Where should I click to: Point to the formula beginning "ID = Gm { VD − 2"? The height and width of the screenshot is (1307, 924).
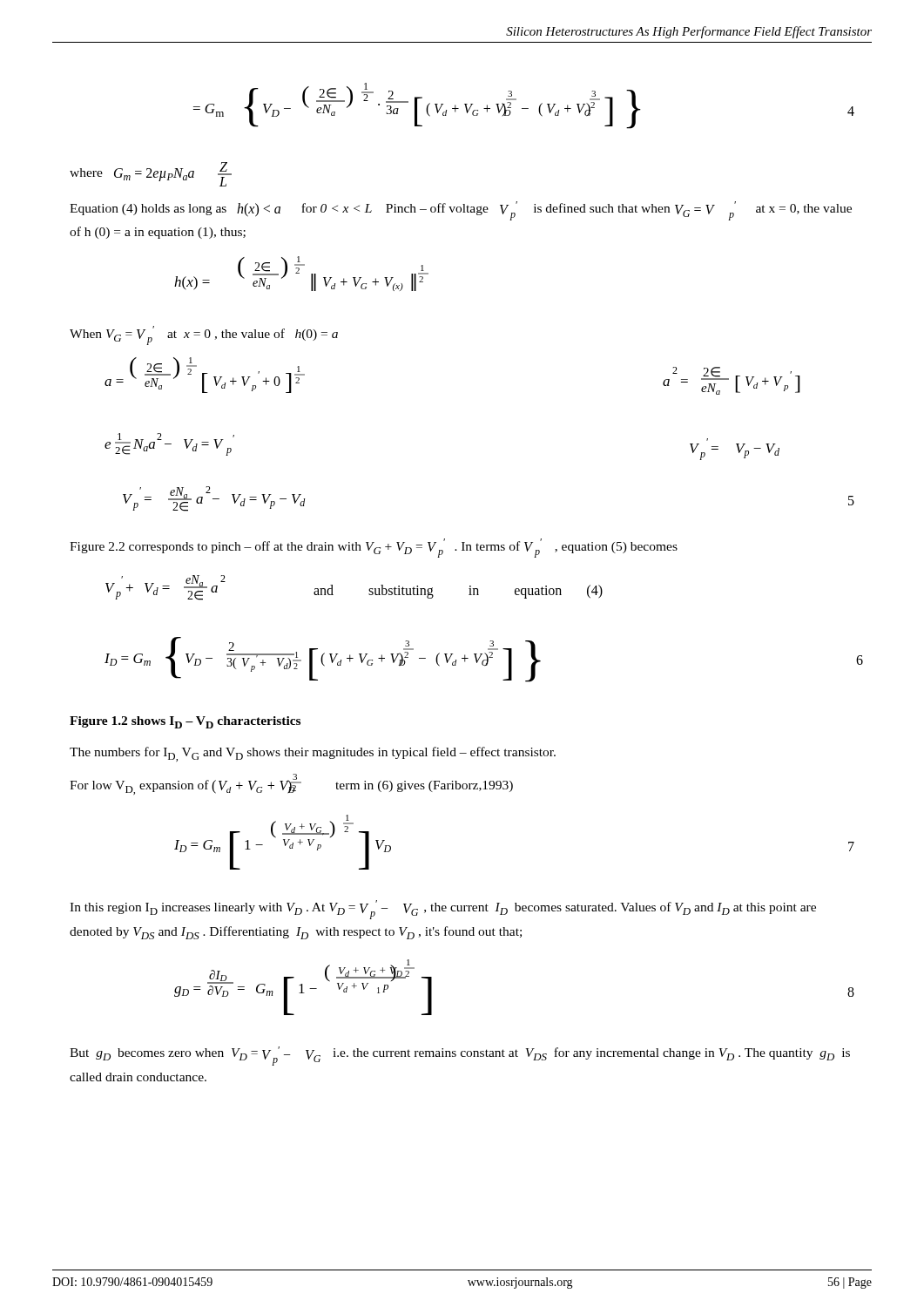click(x=479, y=661)
